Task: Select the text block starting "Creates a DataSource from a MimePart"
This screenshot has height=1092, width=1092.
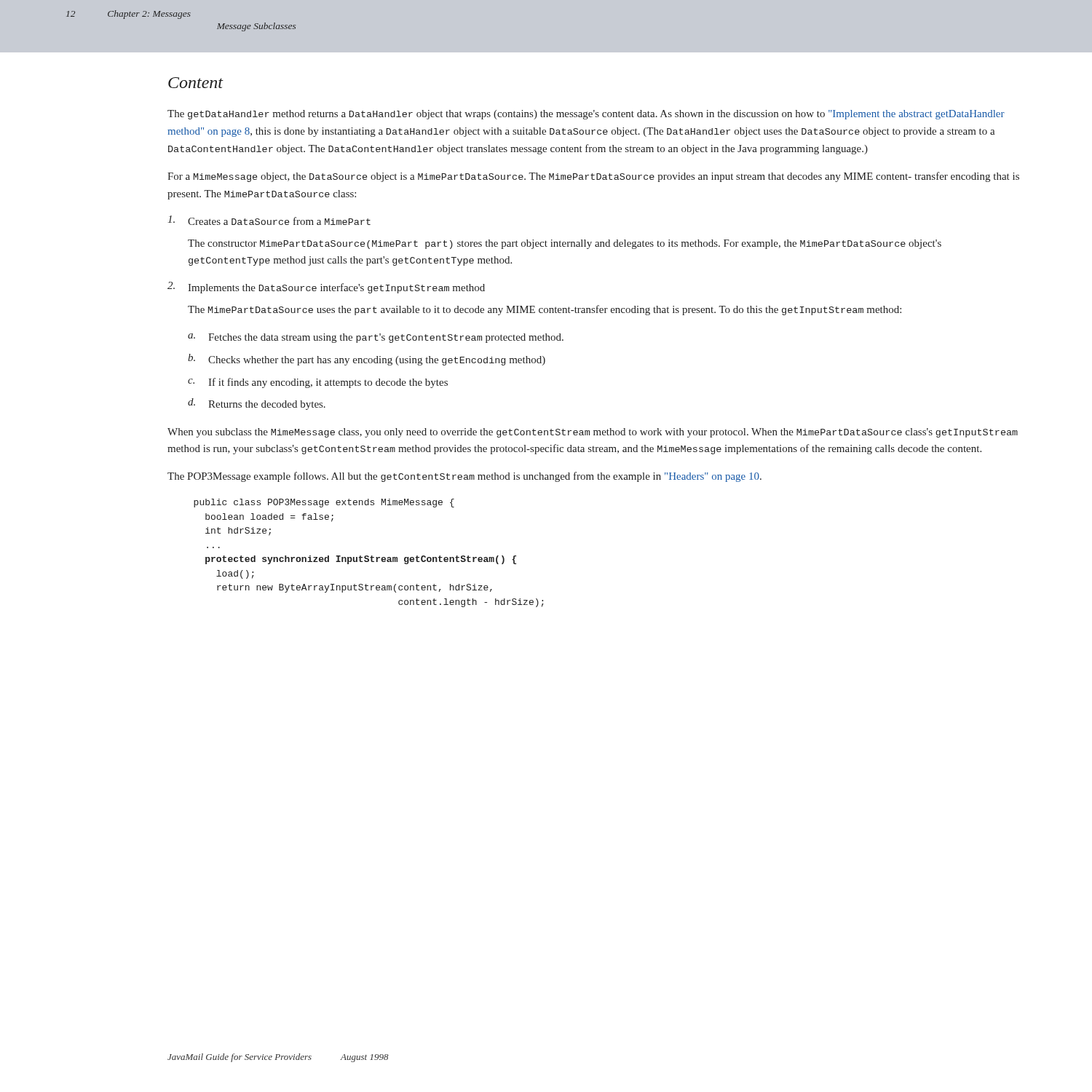Action: point(269,222)
